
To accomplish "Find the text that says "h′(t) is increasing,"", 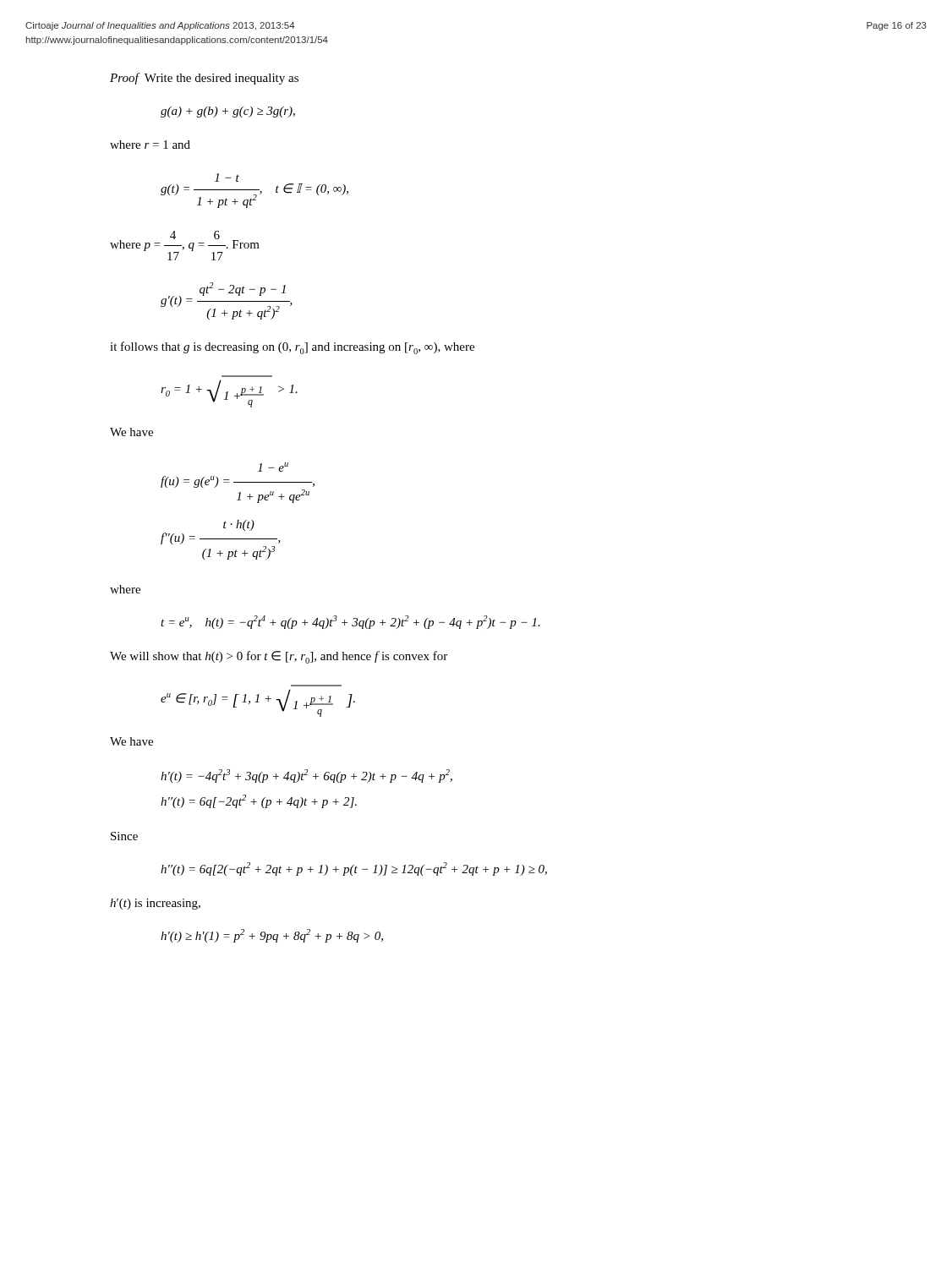I will tap(156, 902).
